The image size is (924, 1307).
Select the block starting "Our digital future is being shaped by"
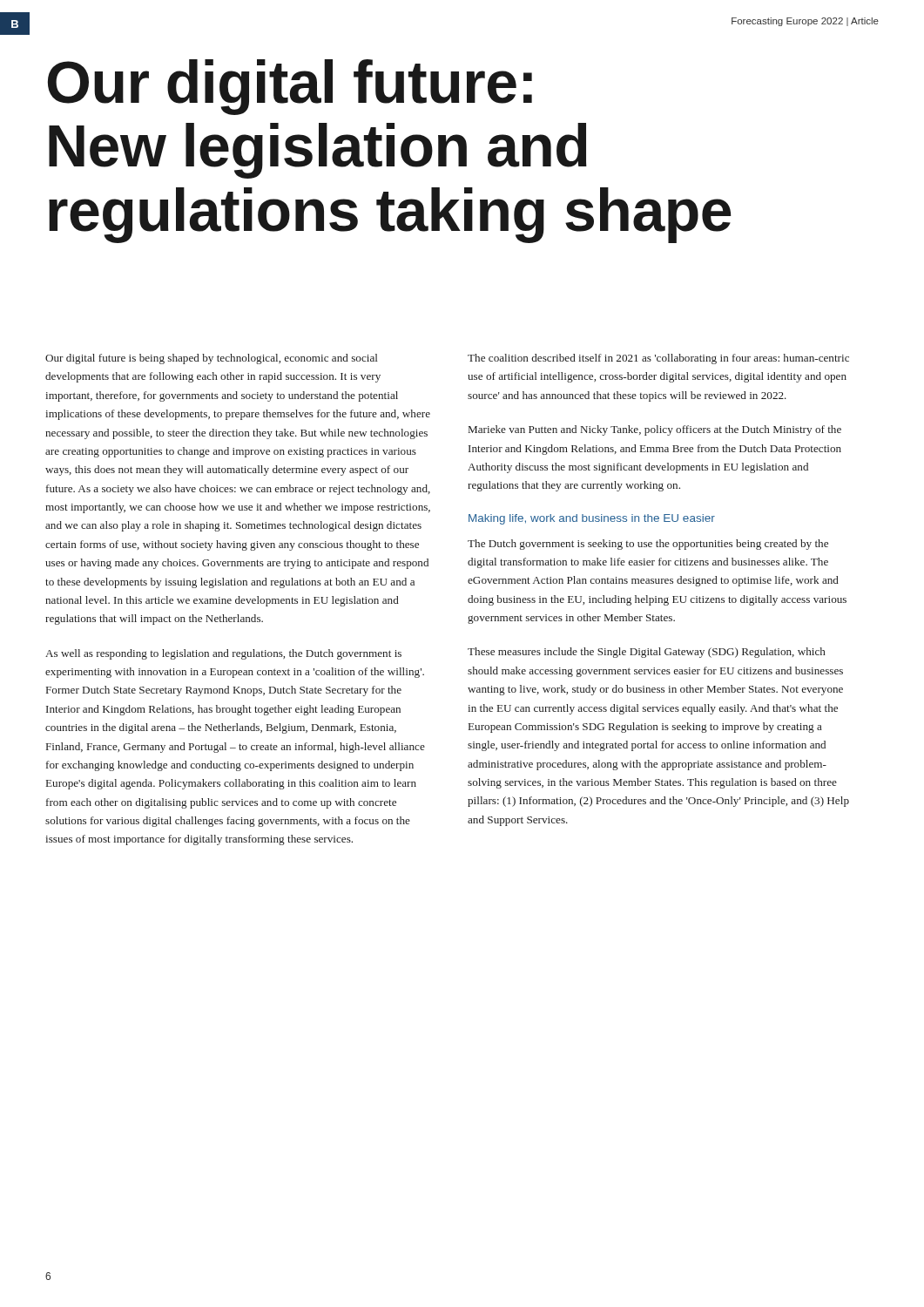point(238,488)
